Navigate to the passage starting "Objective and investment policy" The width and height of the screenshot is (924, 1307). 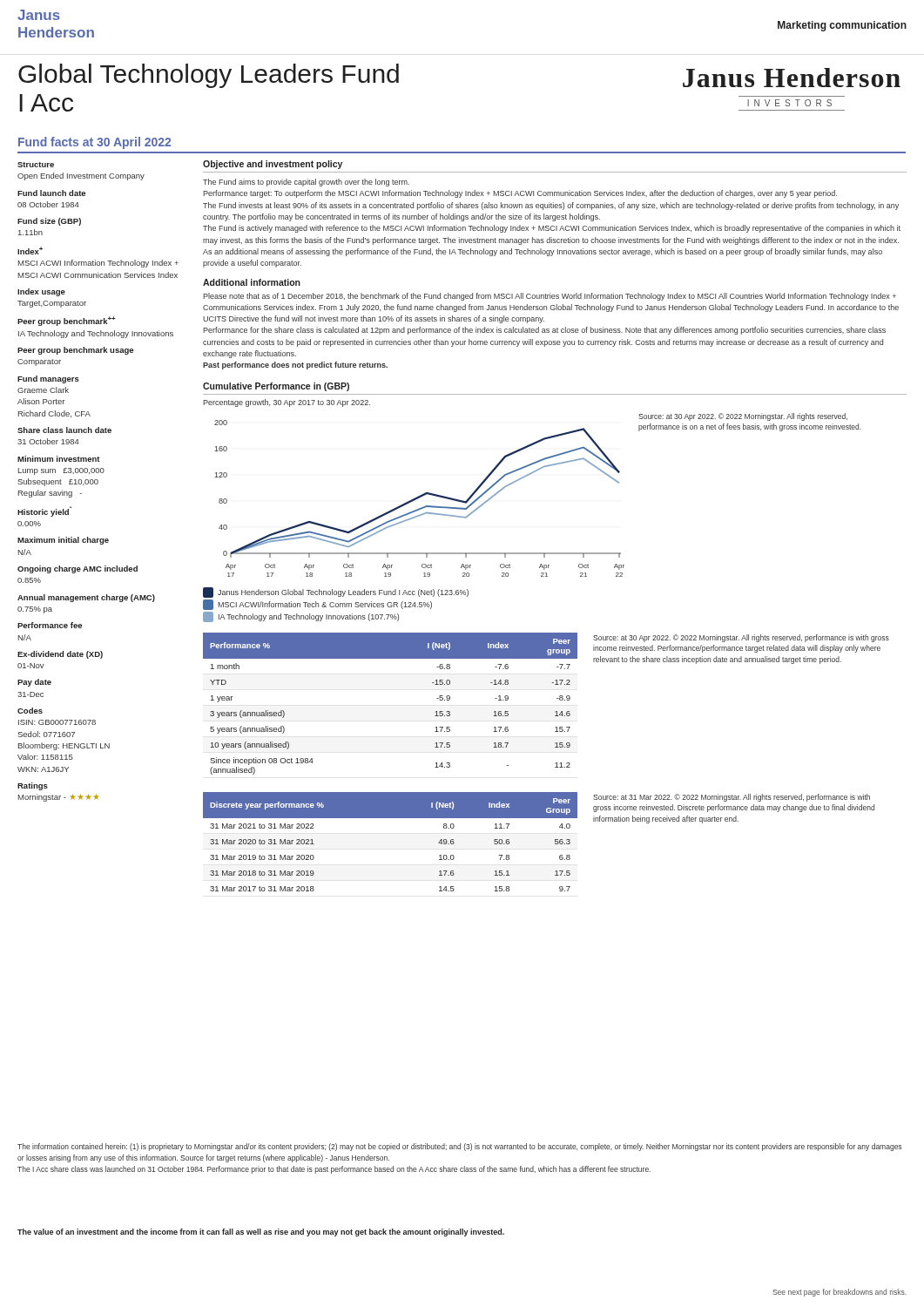[x=273, y=164]
